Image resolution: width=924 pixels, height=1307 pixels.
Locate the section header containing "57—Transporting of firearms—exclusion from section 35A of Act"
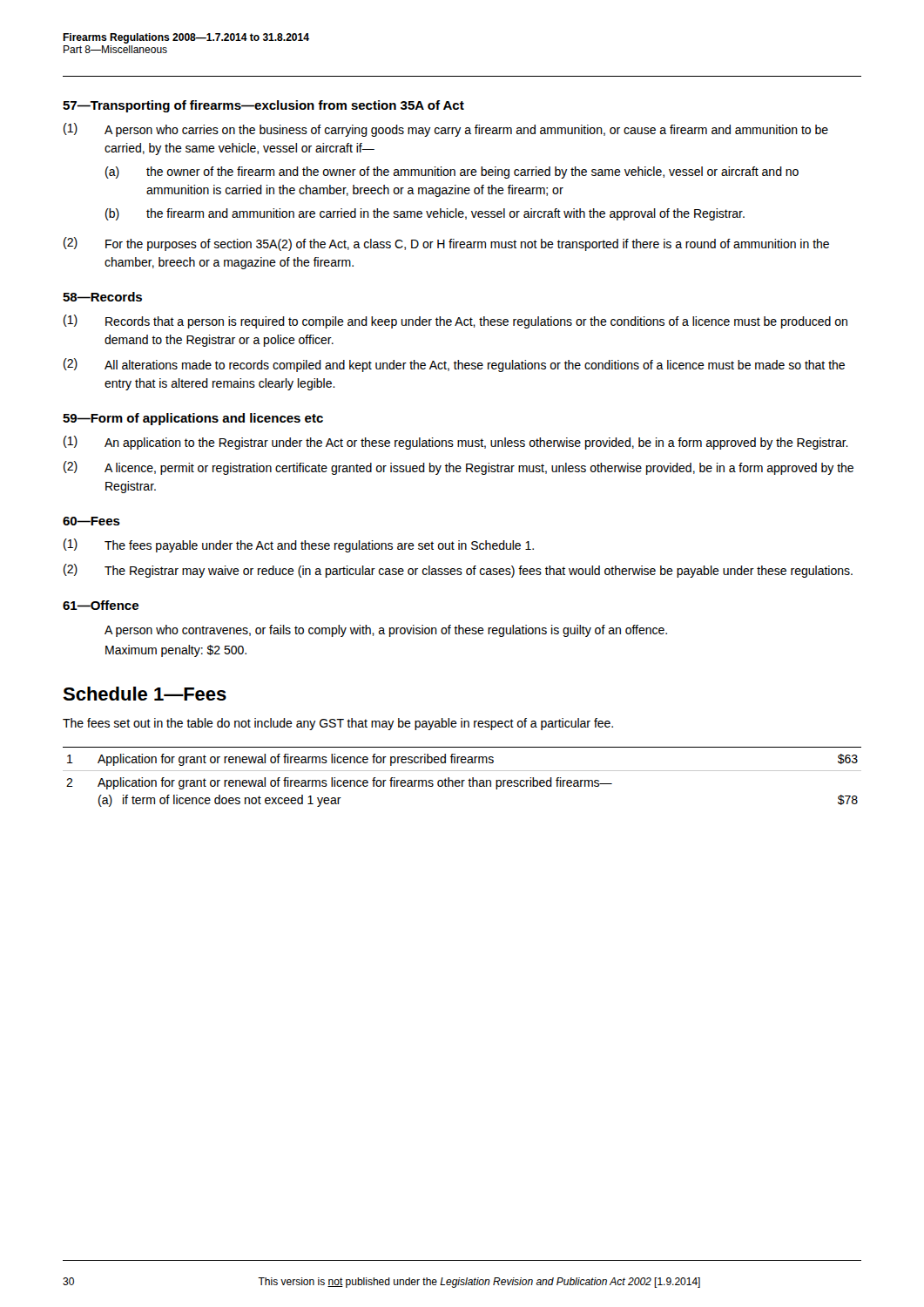click(x=263, y=105)
